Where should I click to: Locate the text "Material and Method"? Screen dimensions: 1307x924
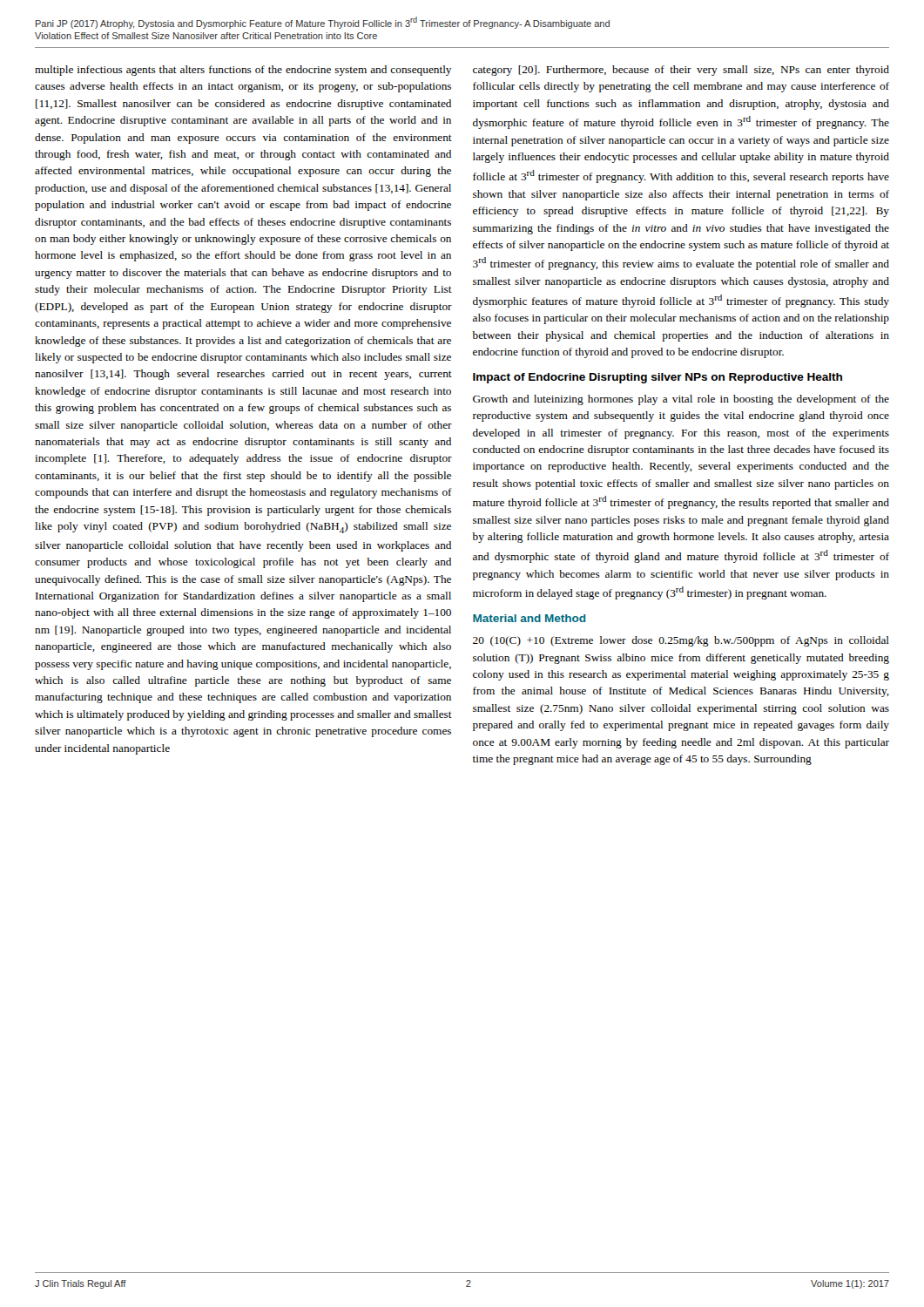tap(529, 618)
